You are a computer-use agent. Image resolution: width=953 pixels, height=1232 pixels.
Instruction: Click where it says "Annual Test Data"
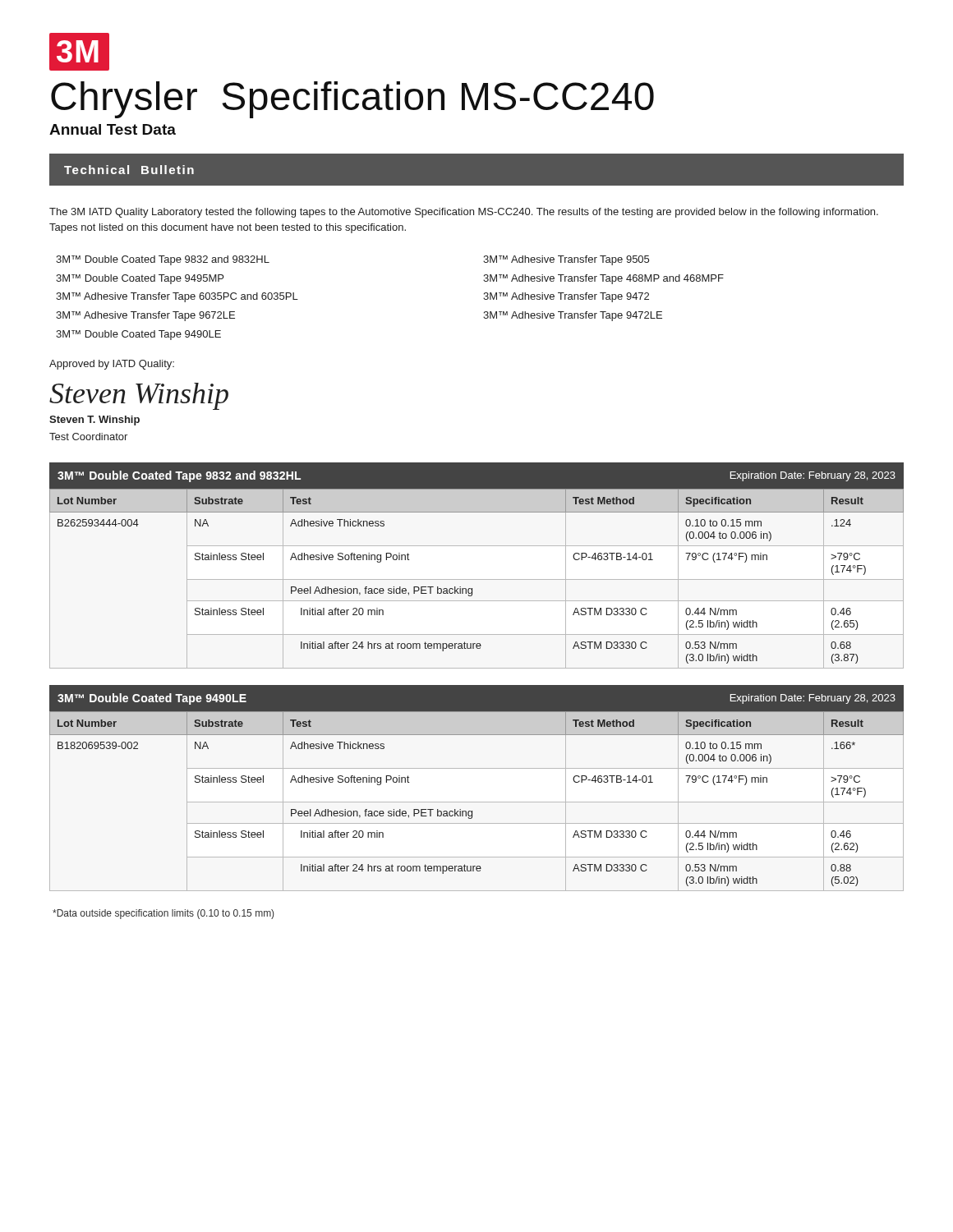click(x=112, y=129)
